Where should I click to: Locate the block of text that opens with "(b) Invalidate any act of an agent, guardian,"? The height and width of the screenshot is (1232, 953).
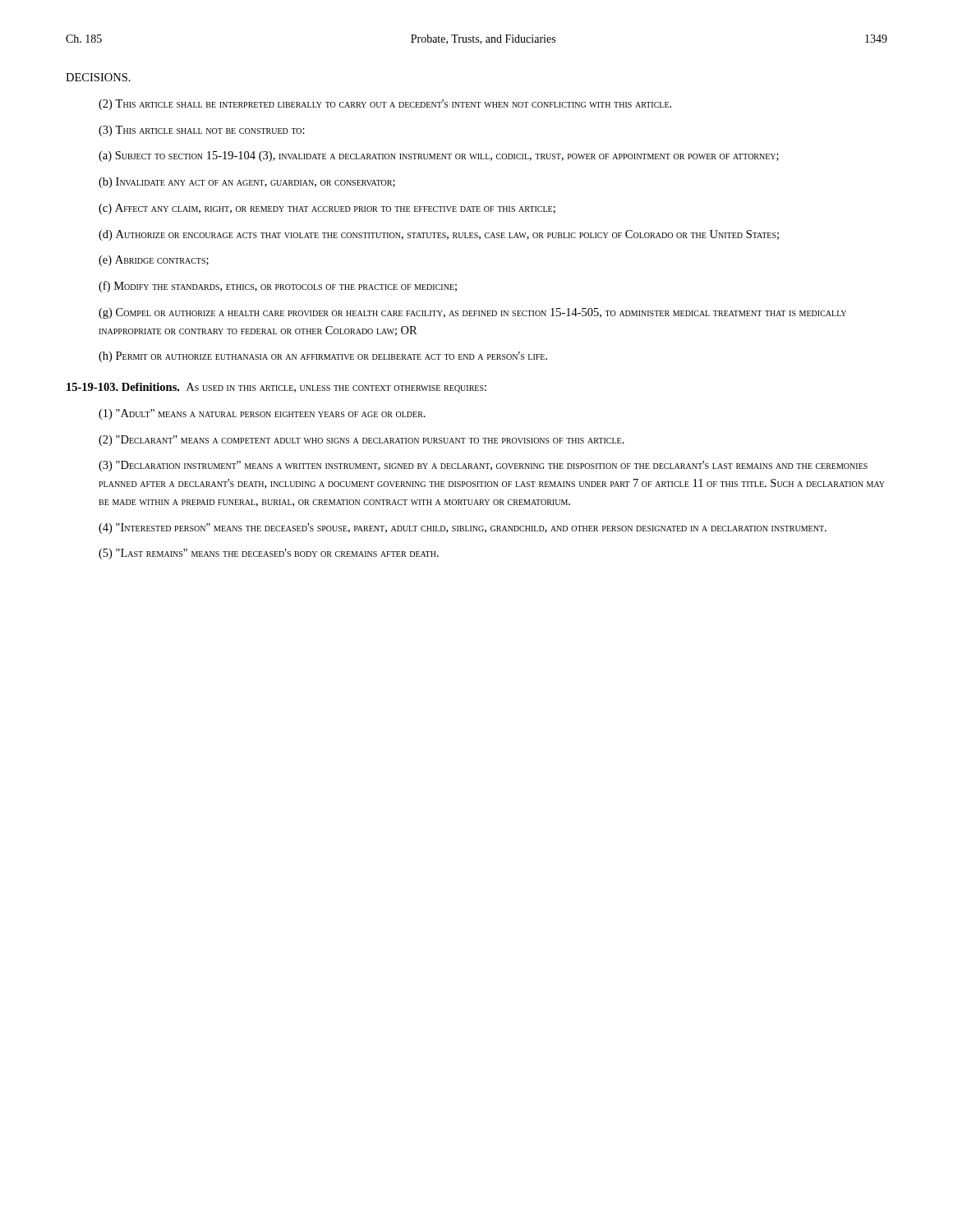click(247, 182)
